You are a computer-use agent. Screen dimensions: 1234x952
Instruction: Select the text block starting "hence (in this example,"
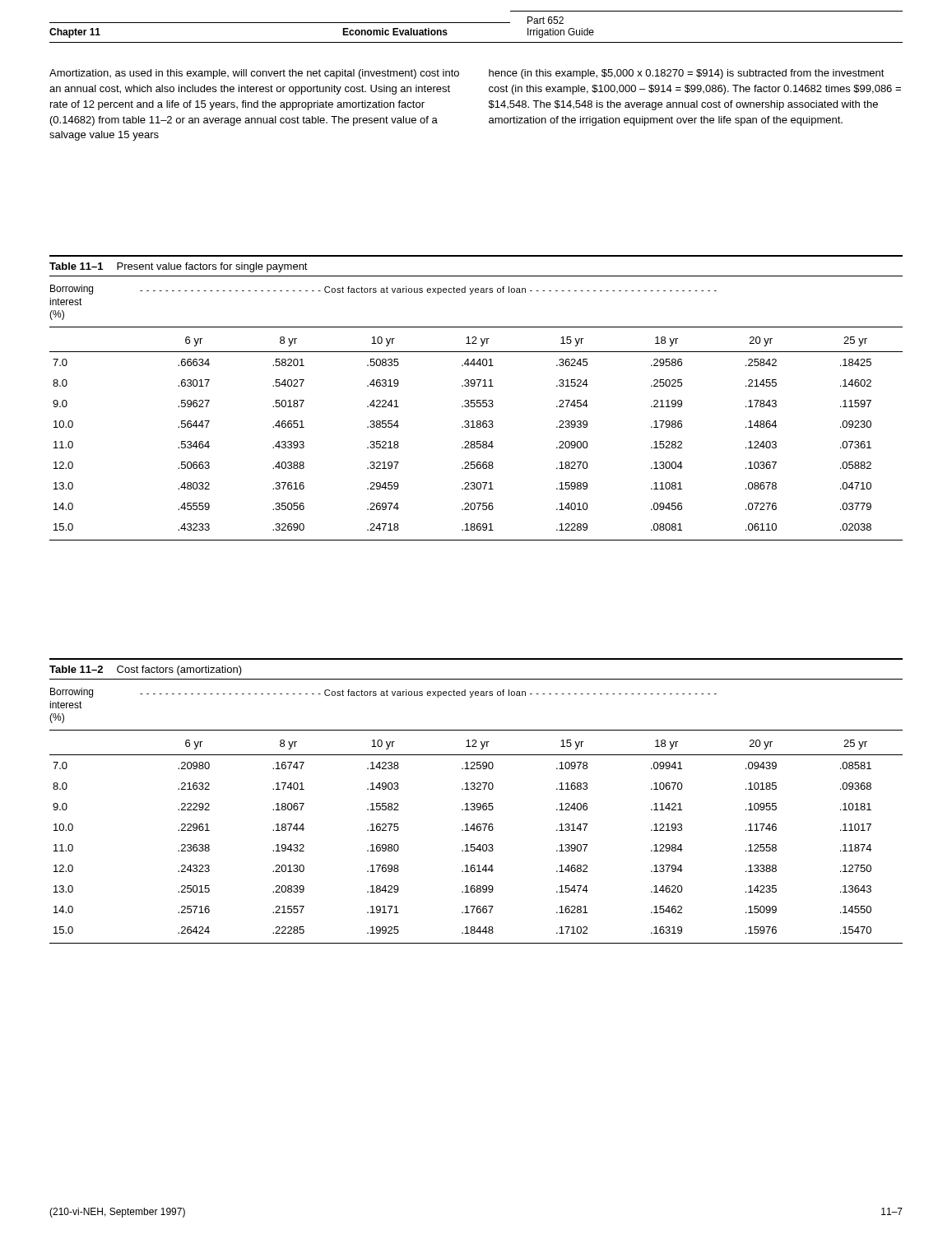coord(695,96)
